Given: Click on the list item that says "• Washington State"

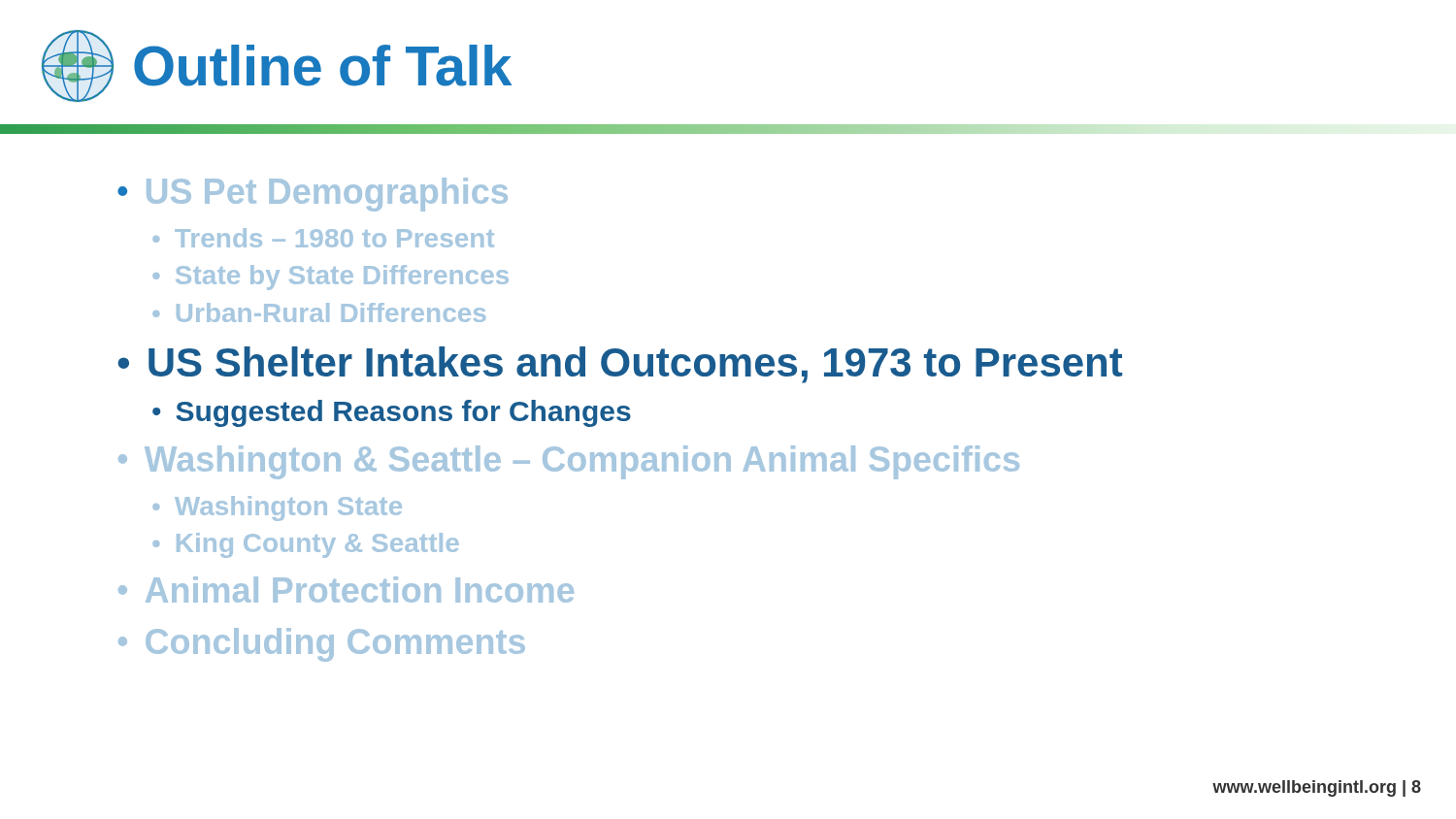Looking at the screenshot, I should pos(277,506).
